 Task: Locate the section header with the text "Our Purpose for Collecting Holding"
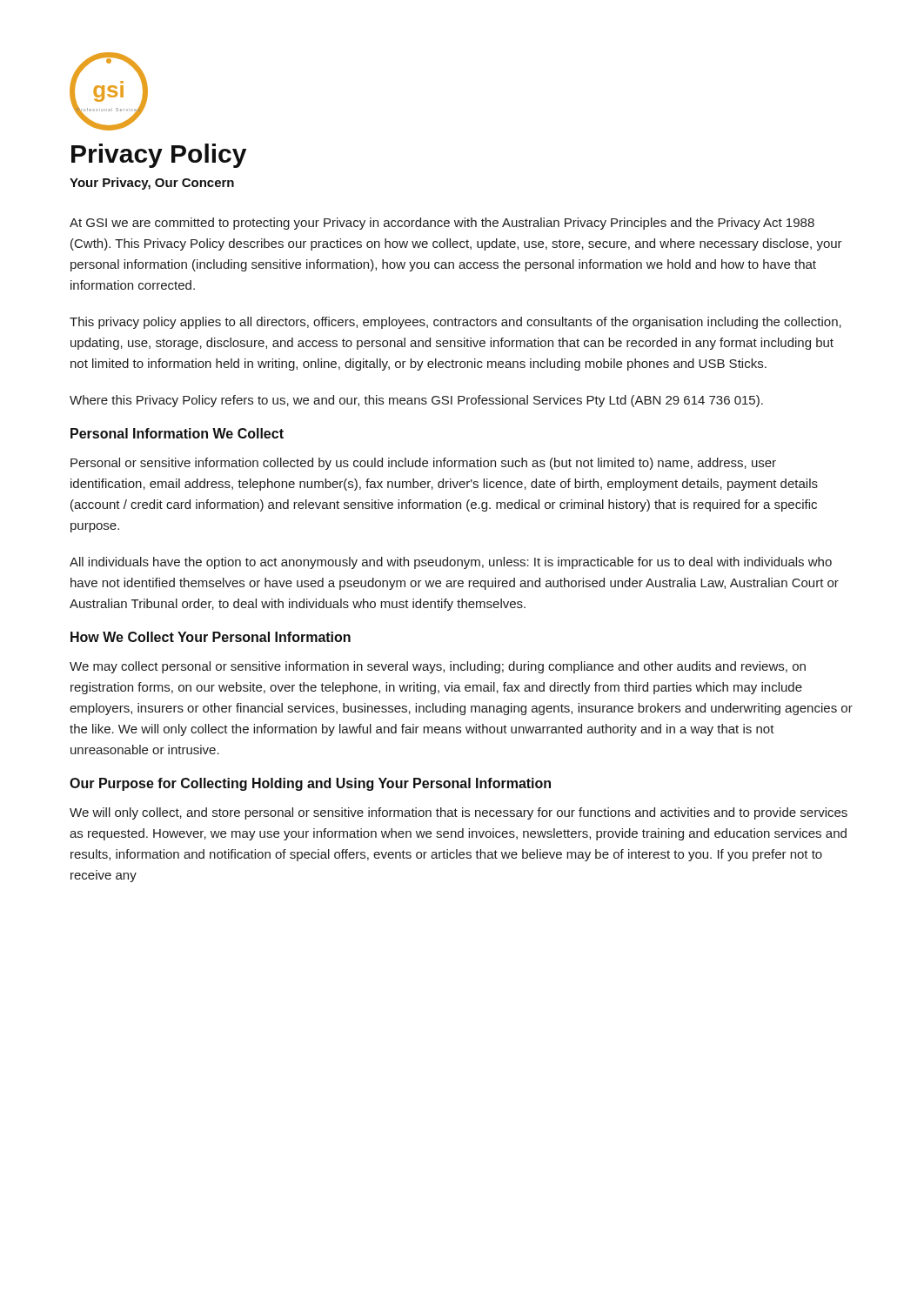(x=462, y=784)
